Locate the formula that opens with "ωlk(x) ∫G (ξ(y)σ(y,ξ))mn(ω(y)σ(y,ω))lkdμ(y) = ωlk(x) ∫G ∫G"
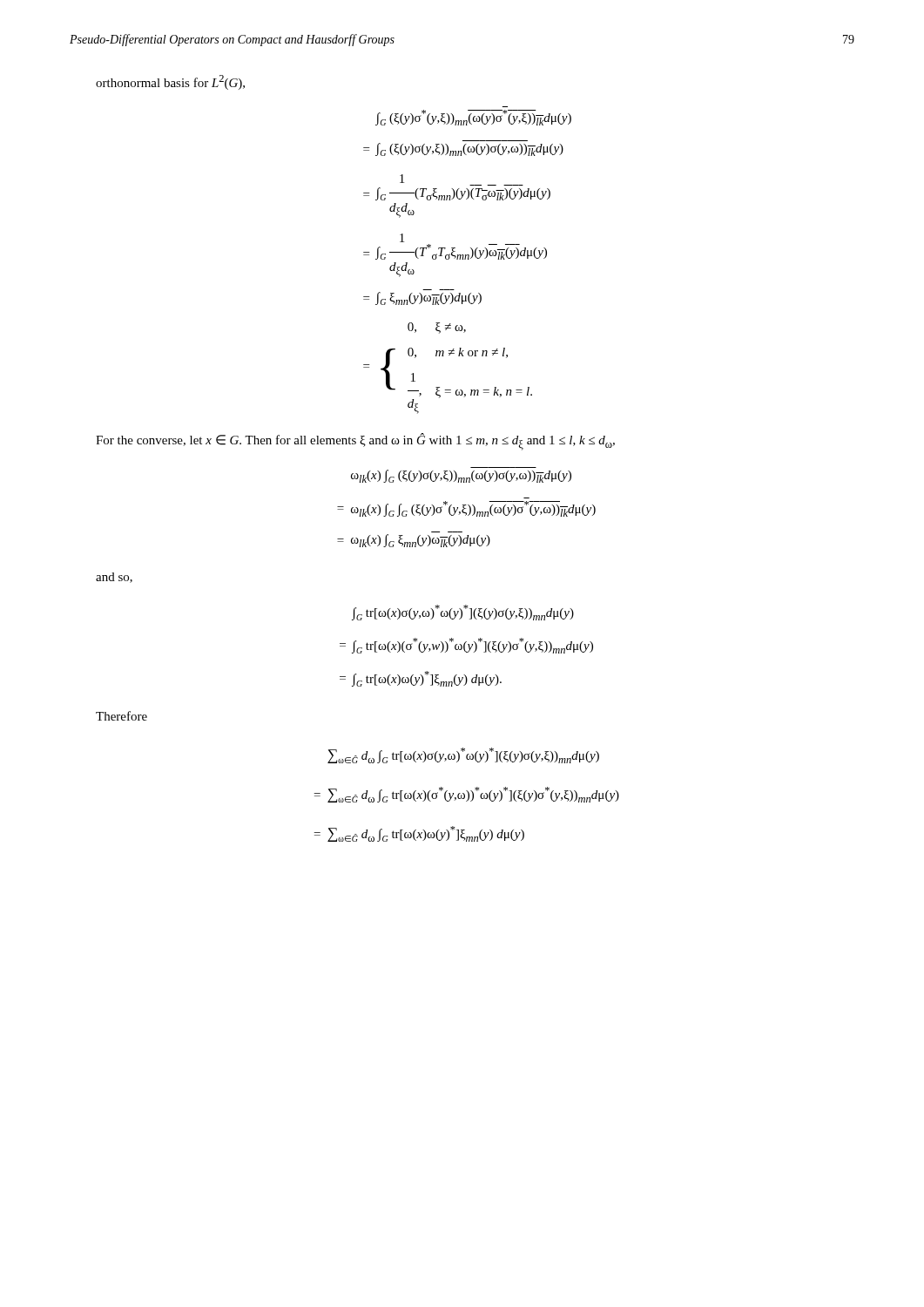Image resolution: width=924 pixels, height=1307 pixels. [x=462, y=508]
